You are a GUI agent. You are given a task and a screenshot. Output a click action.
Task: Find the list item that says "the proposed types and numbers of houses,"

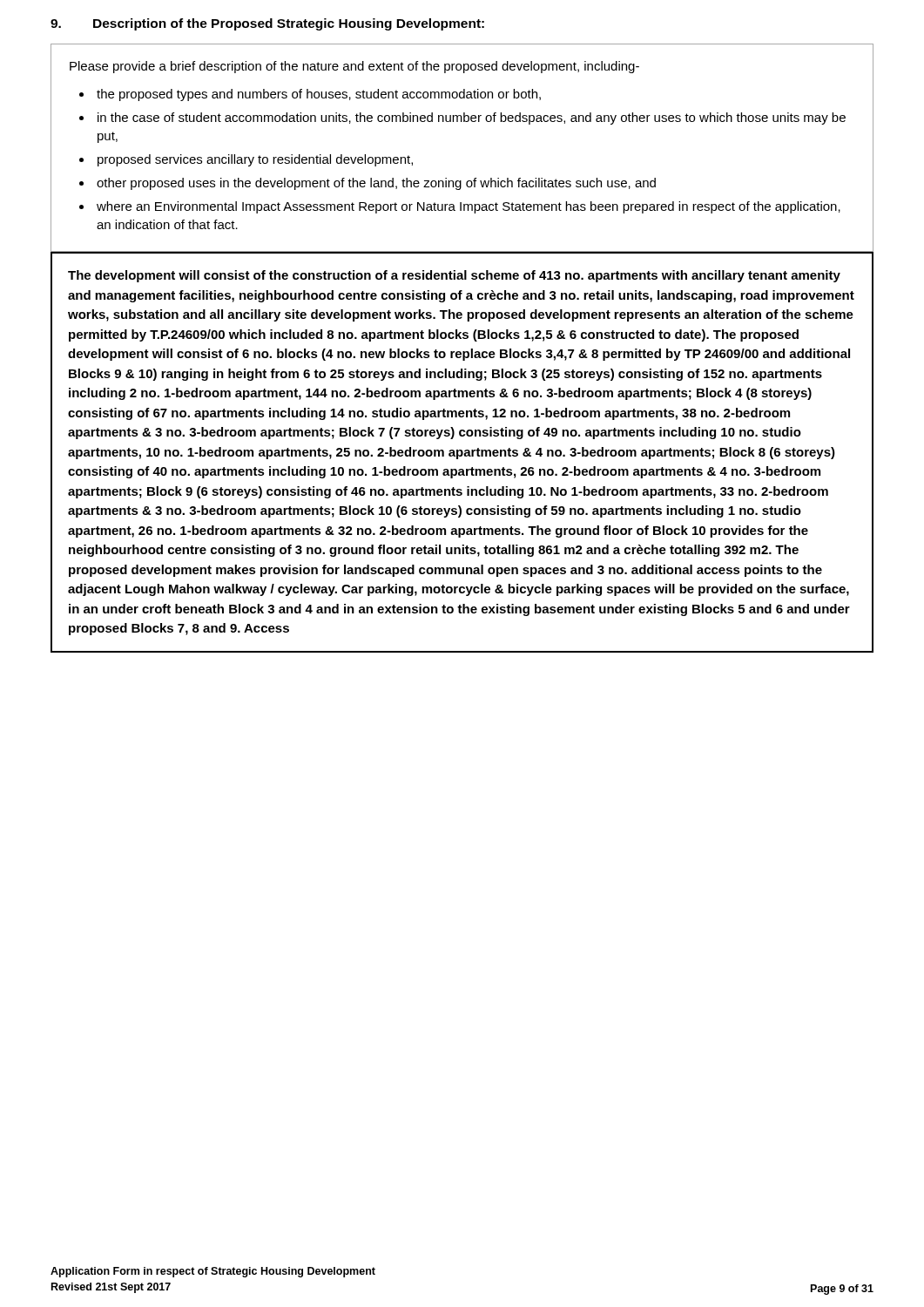319,93
